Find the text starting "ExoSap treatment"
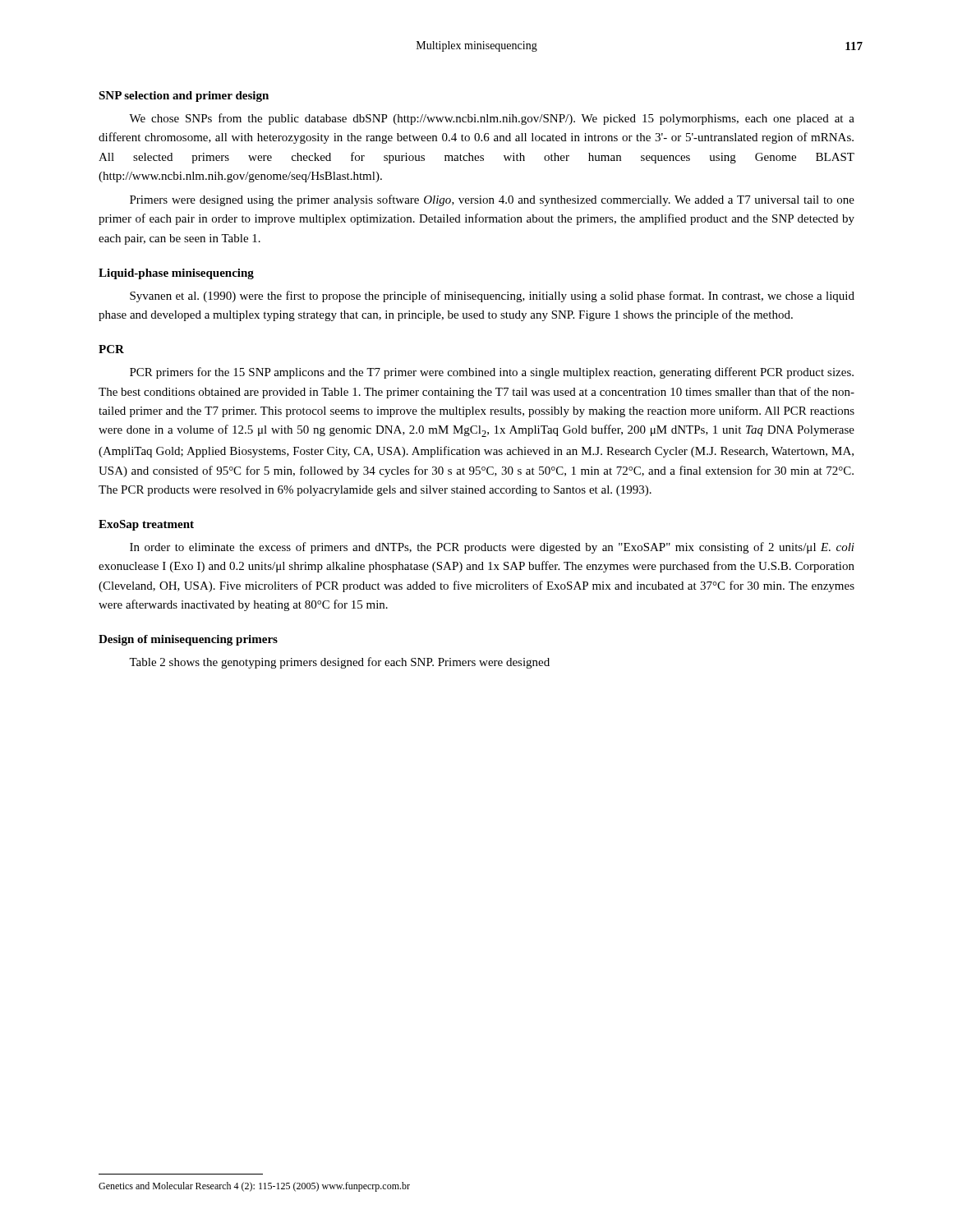953x1232 pixels. tap(146, 524)
